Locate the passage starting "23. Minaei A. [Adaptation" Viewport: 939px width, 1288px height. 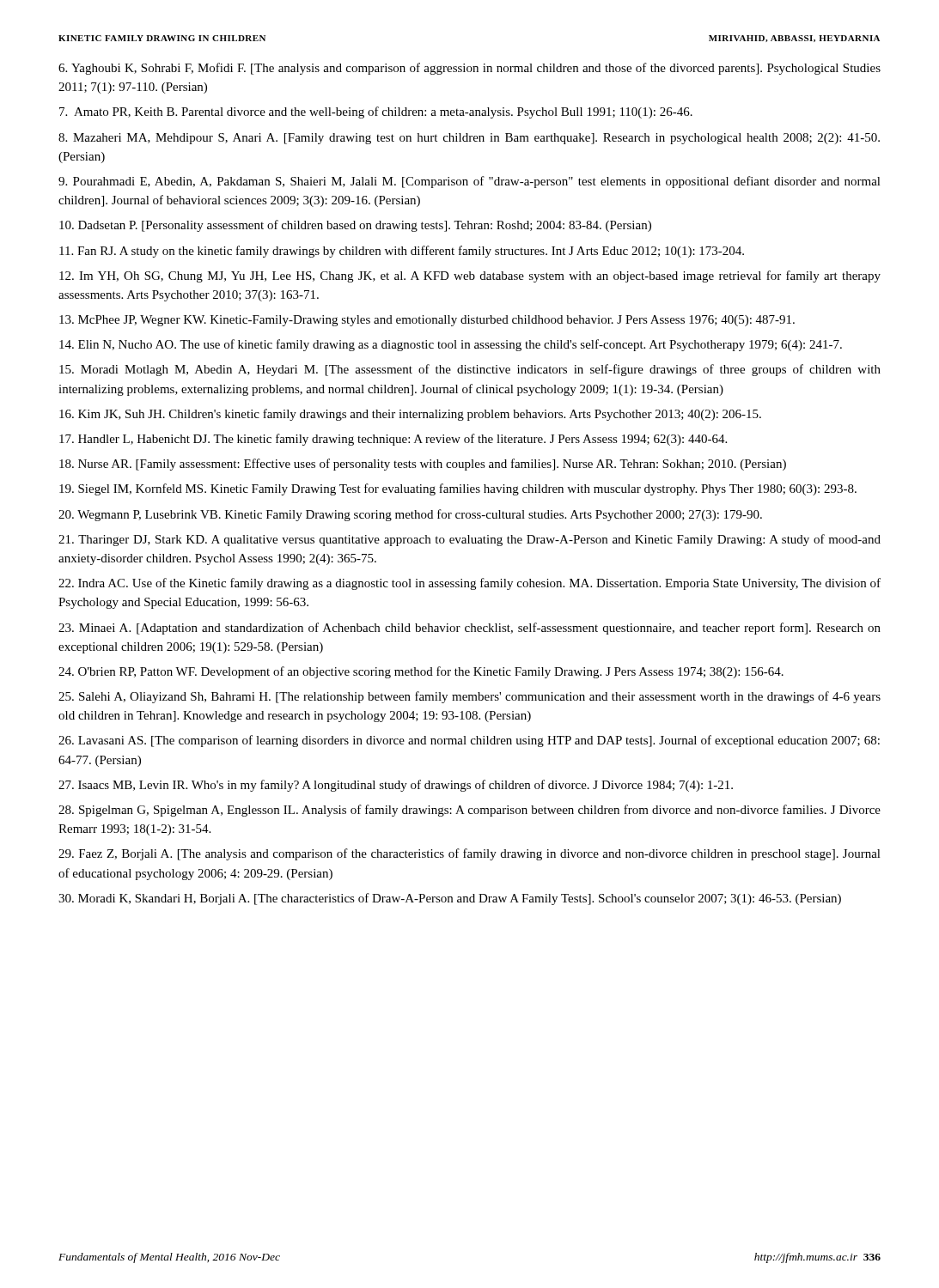(x=470, y=637)
